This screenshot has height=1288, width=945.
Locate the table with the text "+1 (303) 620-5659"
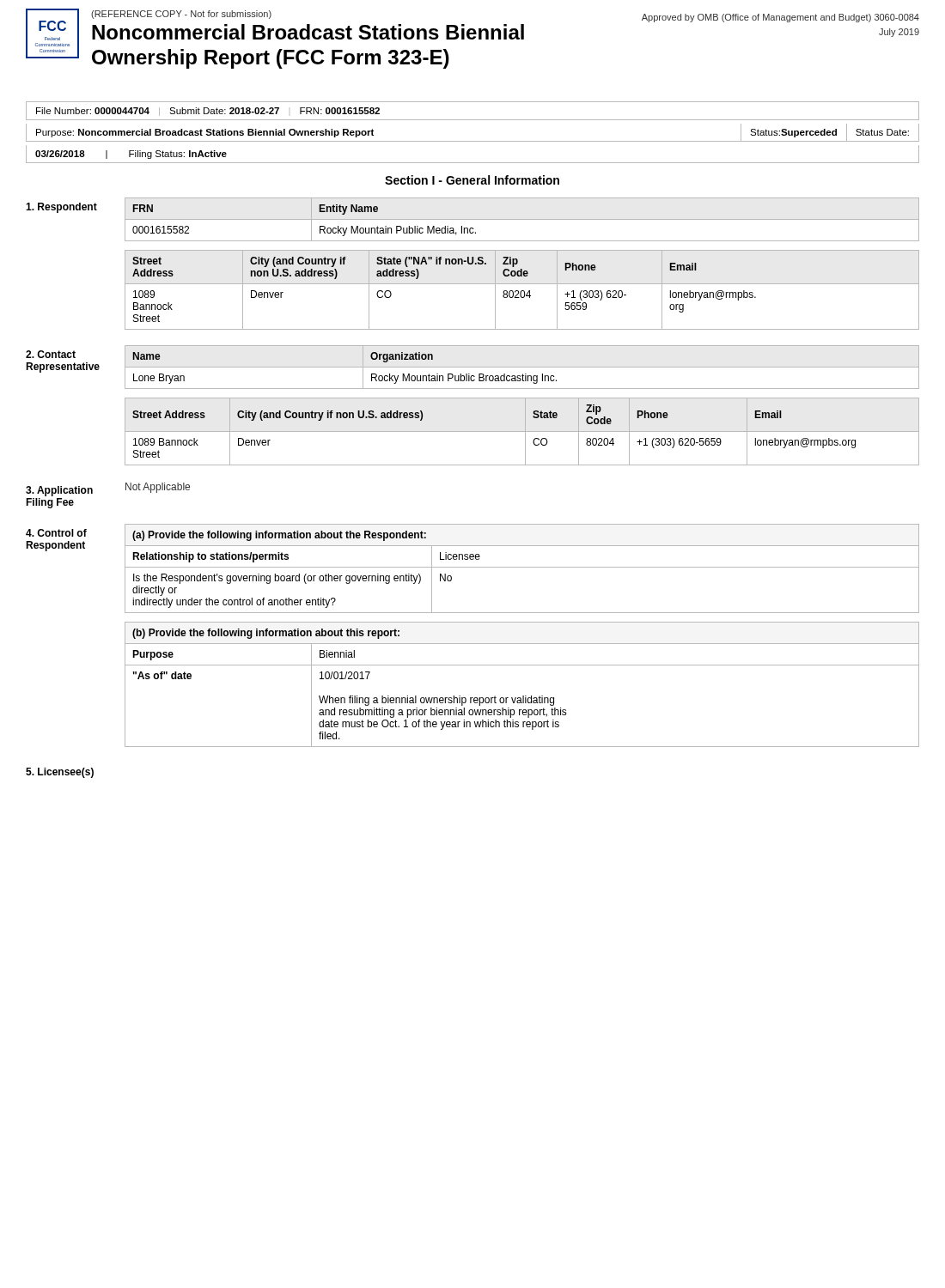522,431
